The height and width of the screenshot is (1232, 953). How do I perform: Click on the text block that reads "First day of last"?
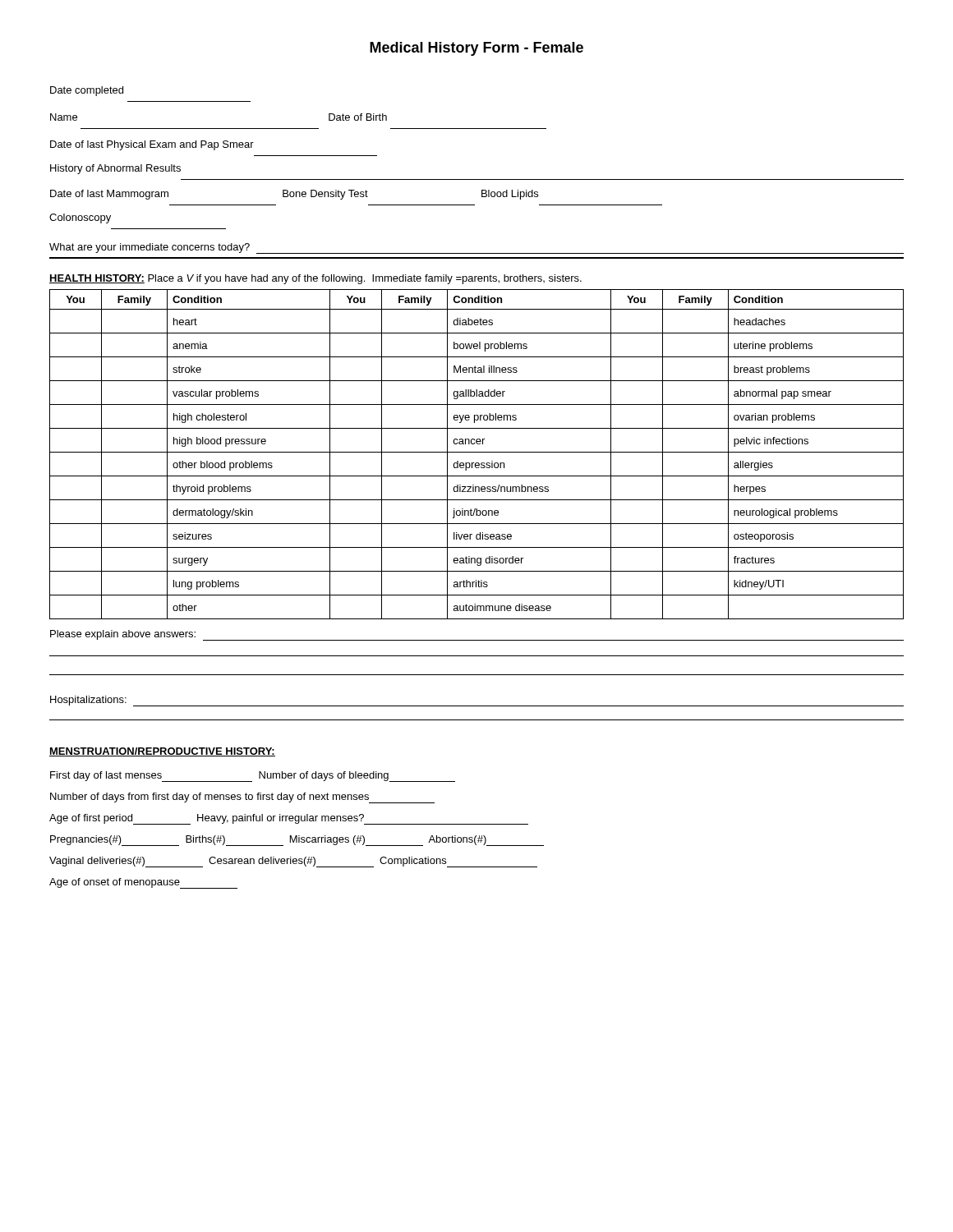476,829
